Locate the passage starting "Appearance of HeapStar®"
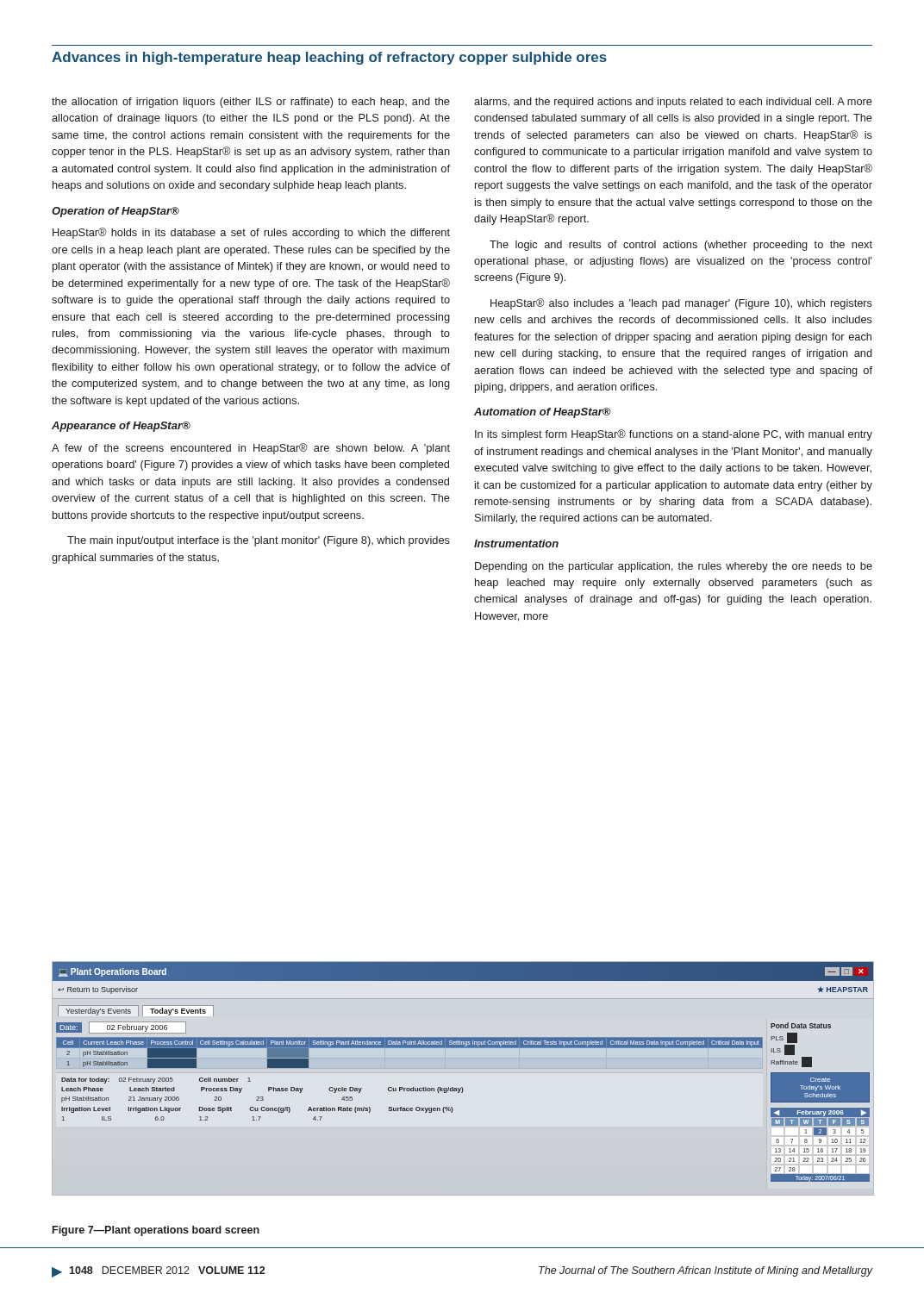Image resolution: width=924 pixels, height=1293 pixels. click(121, 426)
